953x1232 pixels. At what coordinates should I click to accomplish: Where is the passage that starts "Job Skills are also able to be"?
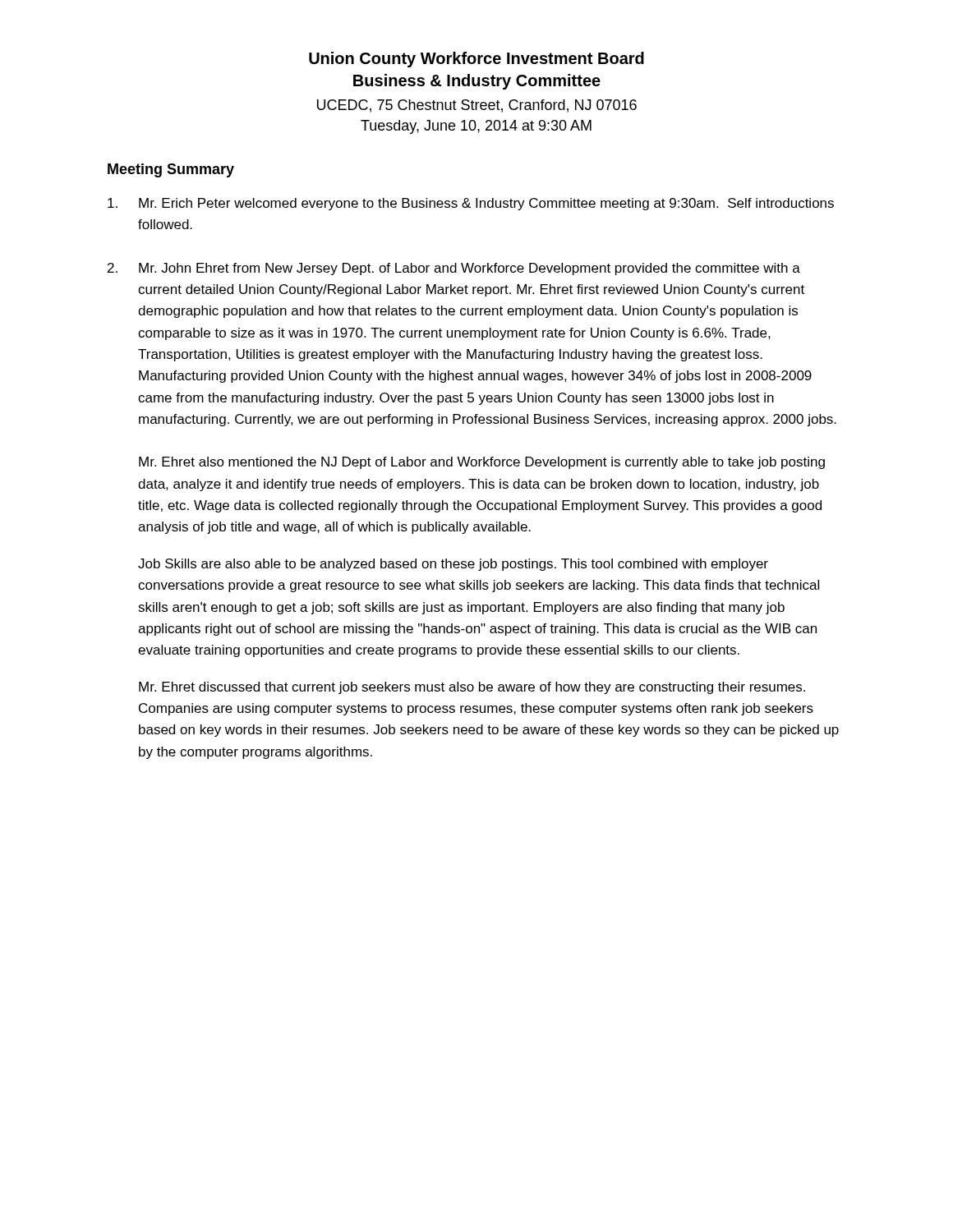(x=479, y=607)
